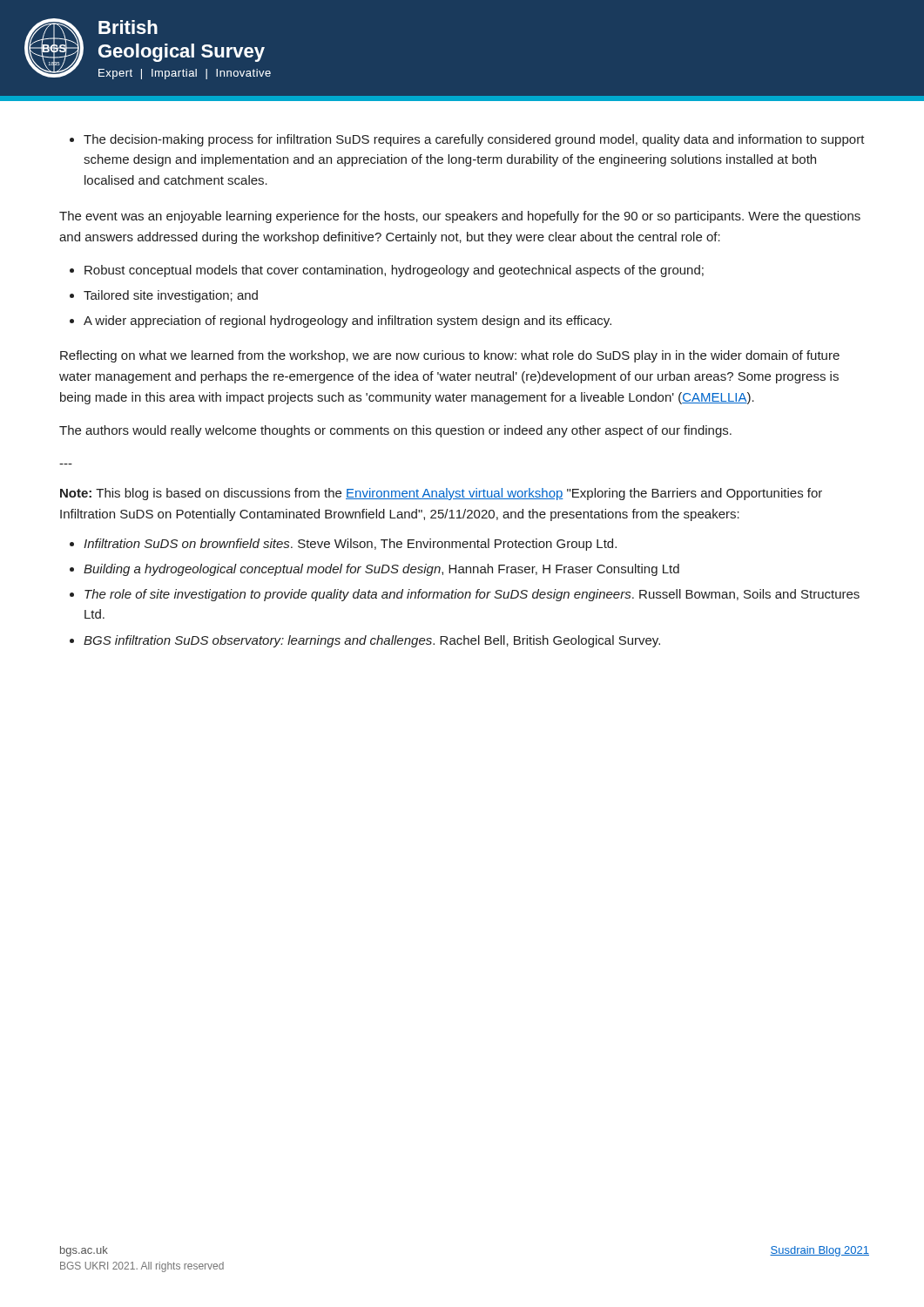The image size is (924, 1307).
Task: Point to the text block starting "Tailored site investigation; and"
Action: point(171,295)
